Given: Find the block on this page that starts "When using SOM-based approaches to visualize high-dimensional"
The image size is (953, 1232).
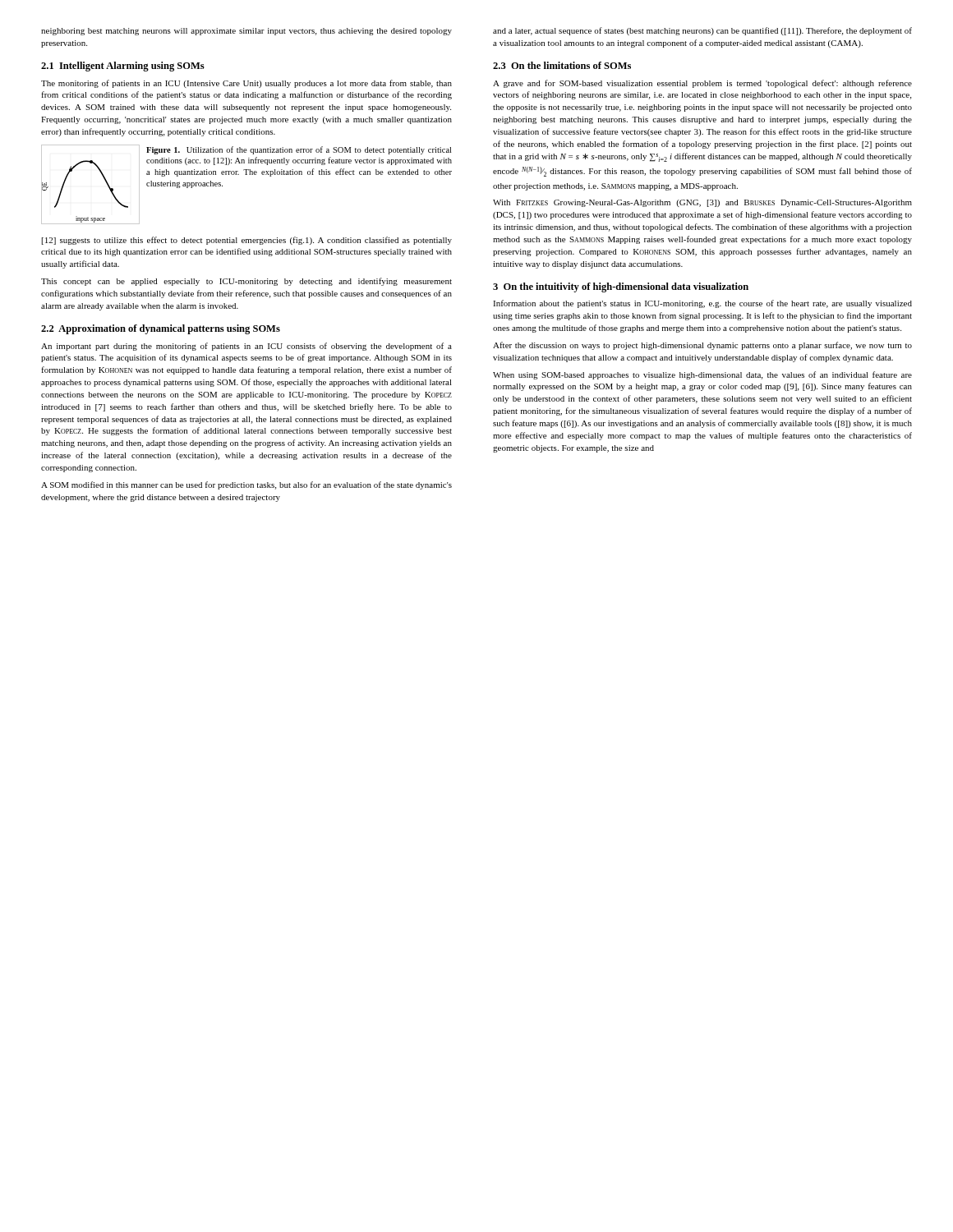Looking at the screenshot, I should coord(702,411).
